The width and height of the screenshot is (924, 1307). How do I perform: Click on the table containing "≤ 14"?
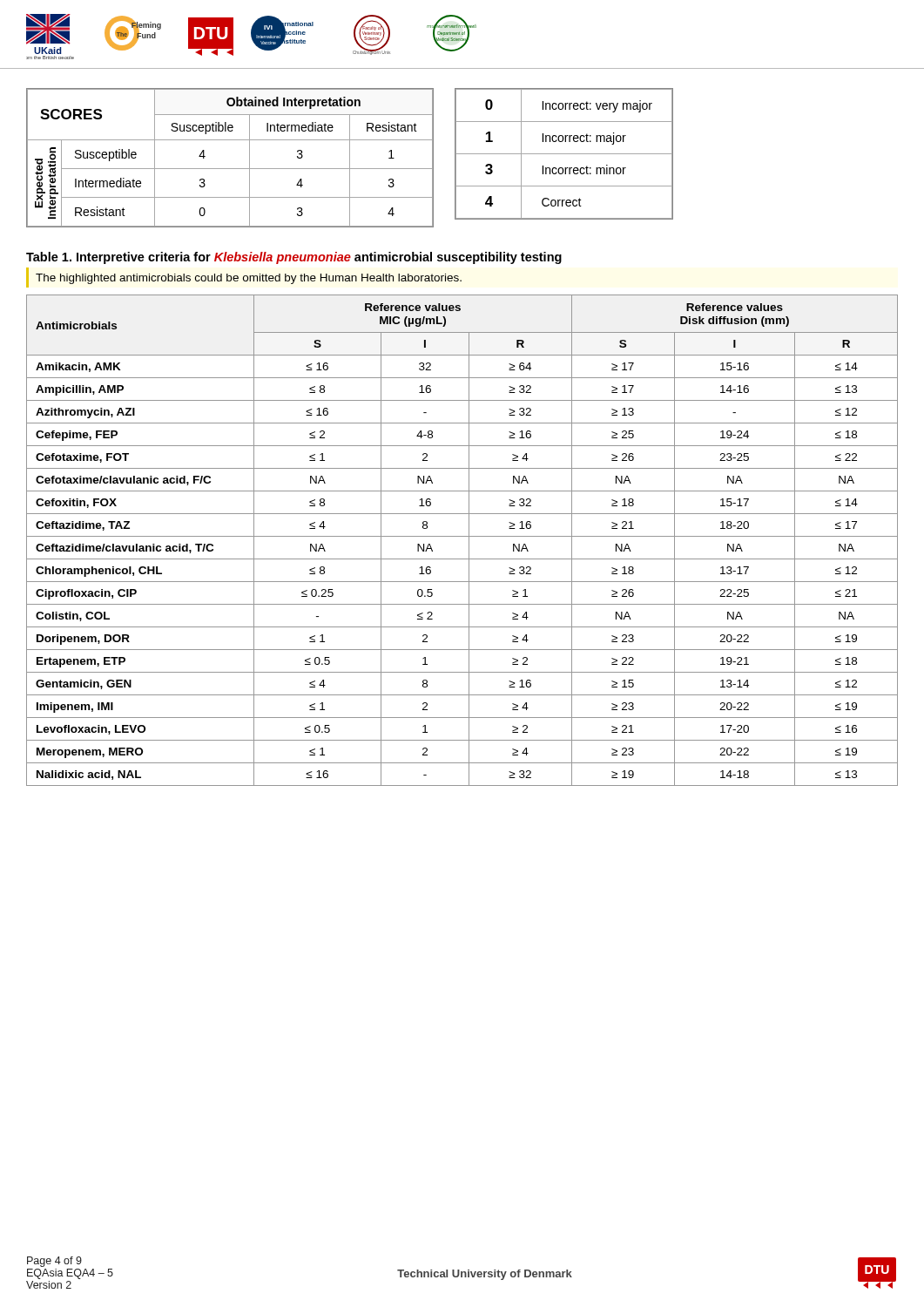tap(462, 540)
